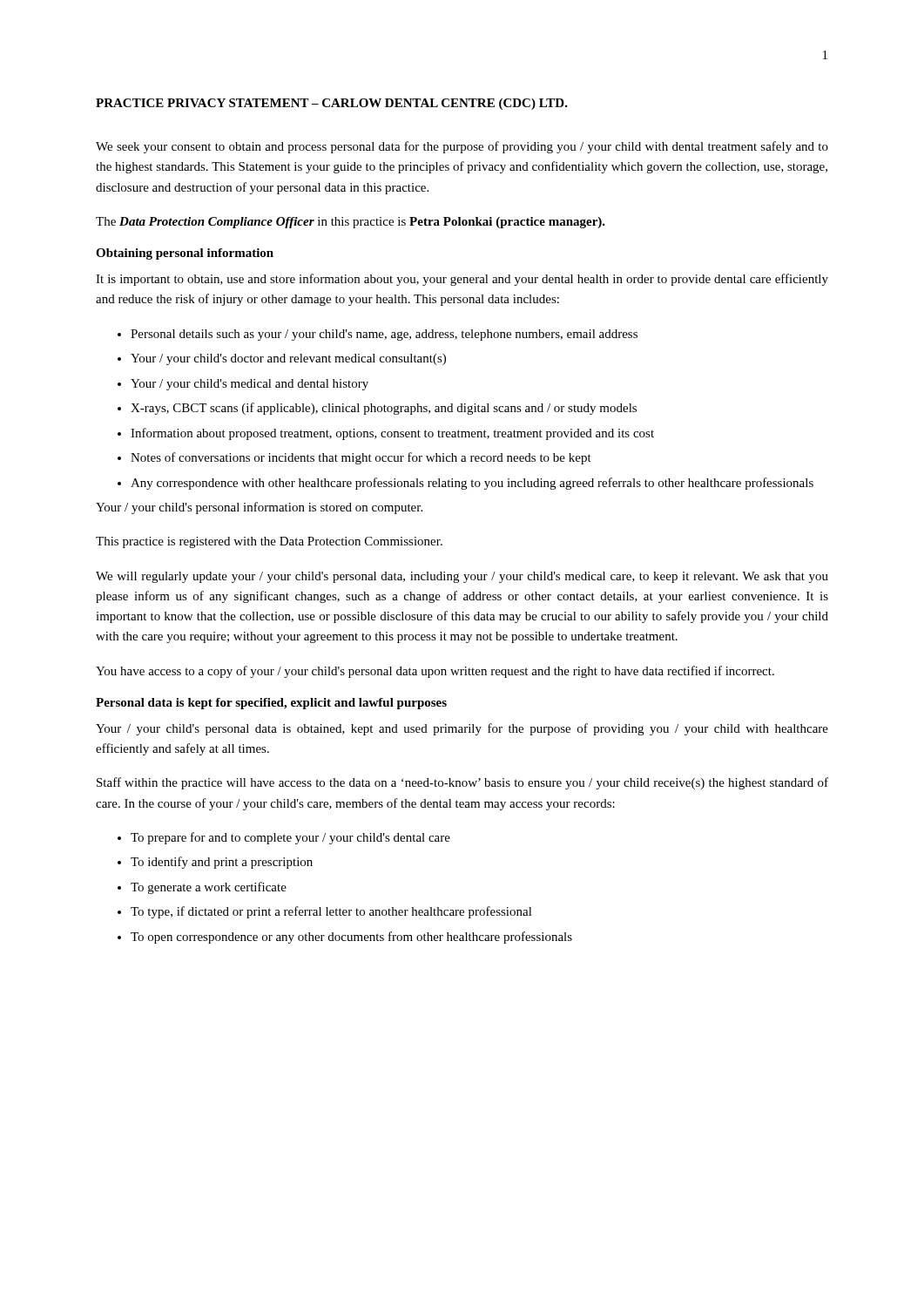Click the passage that begins "It is important to obtain,"

coord(462,289)
